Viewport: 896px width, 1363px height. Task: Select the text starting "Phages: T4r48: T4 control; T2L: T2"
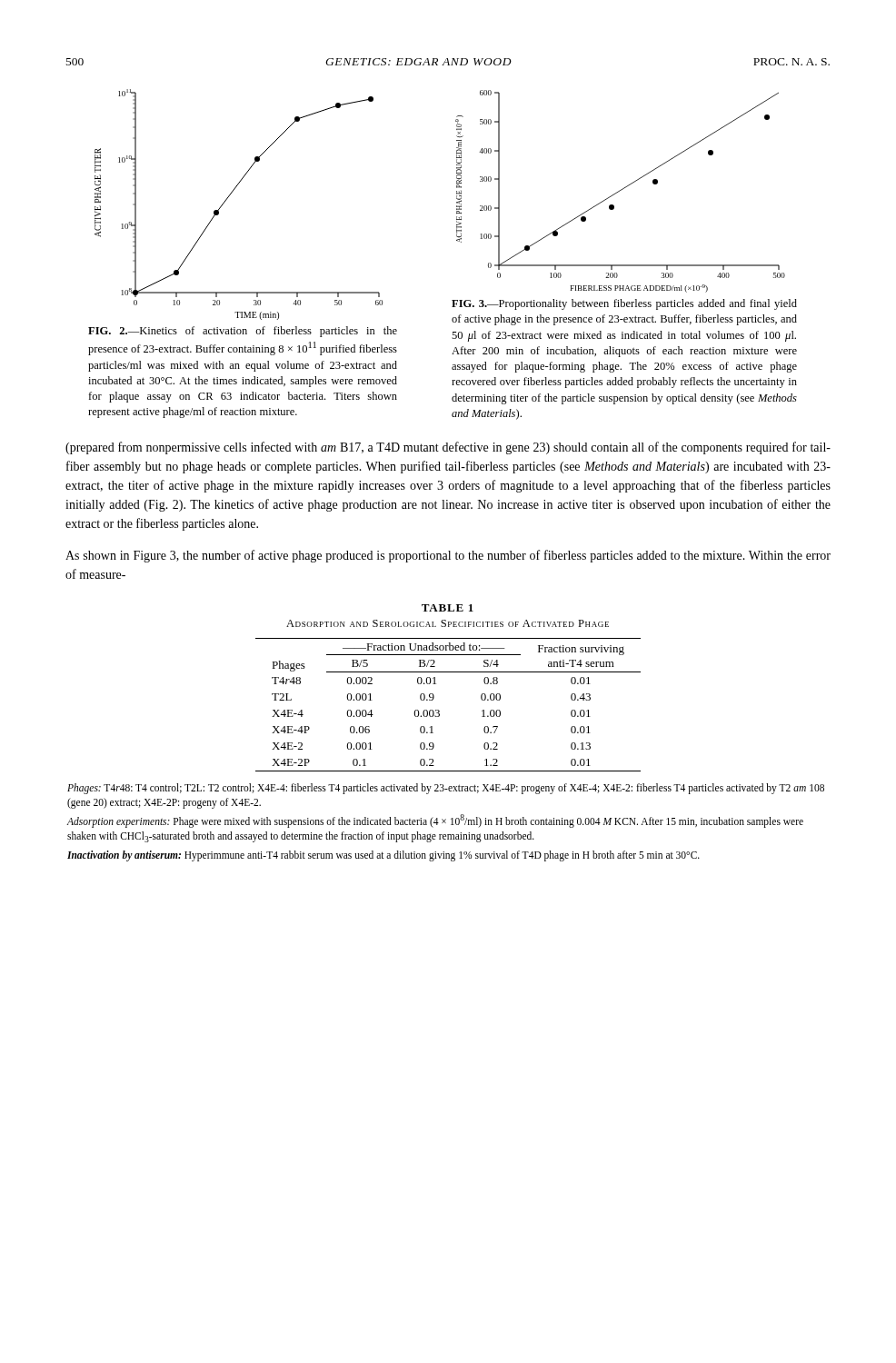(x=448, y=821)
